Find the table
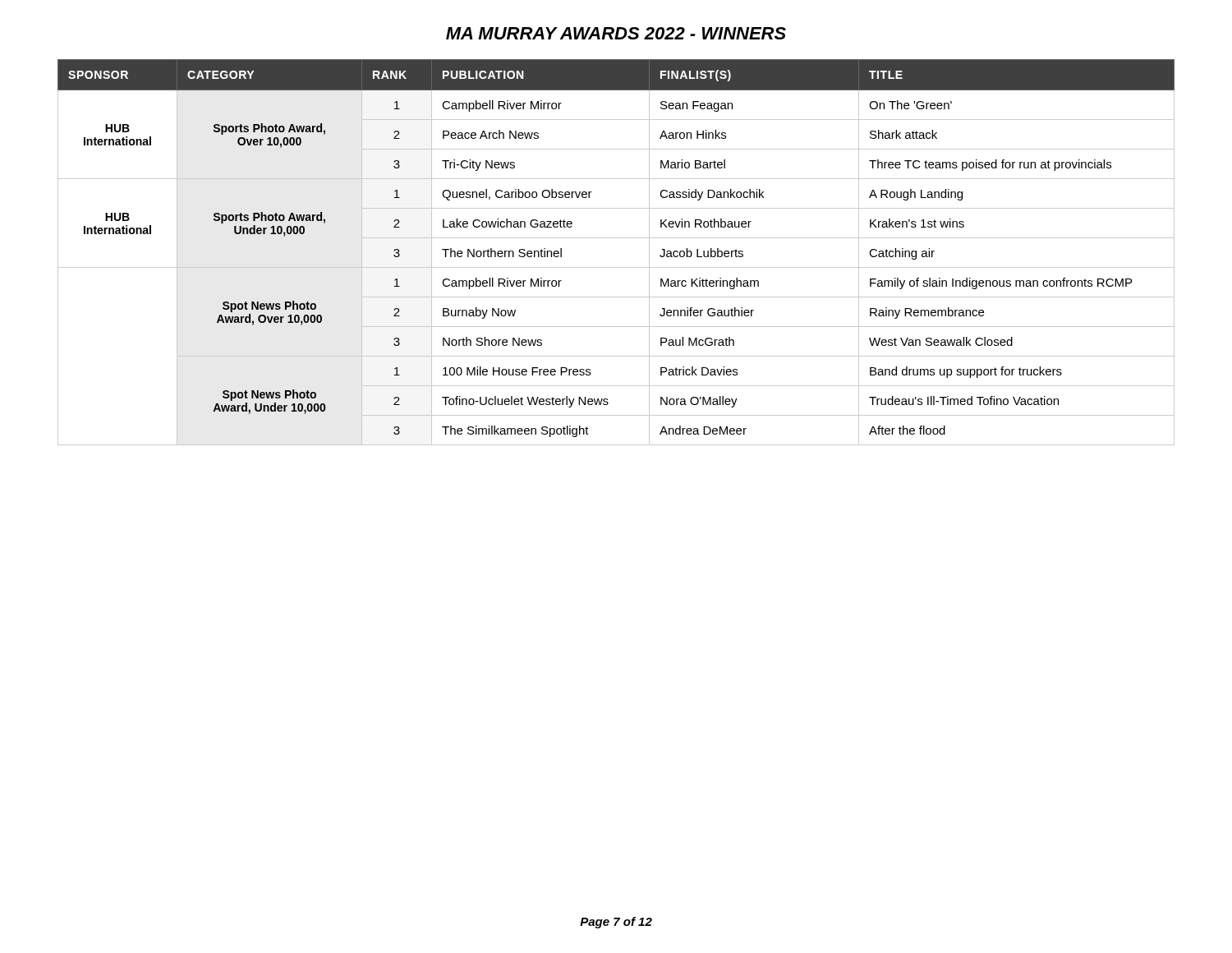The height and width of the screenshot is (953, 1232). (616, 252)
